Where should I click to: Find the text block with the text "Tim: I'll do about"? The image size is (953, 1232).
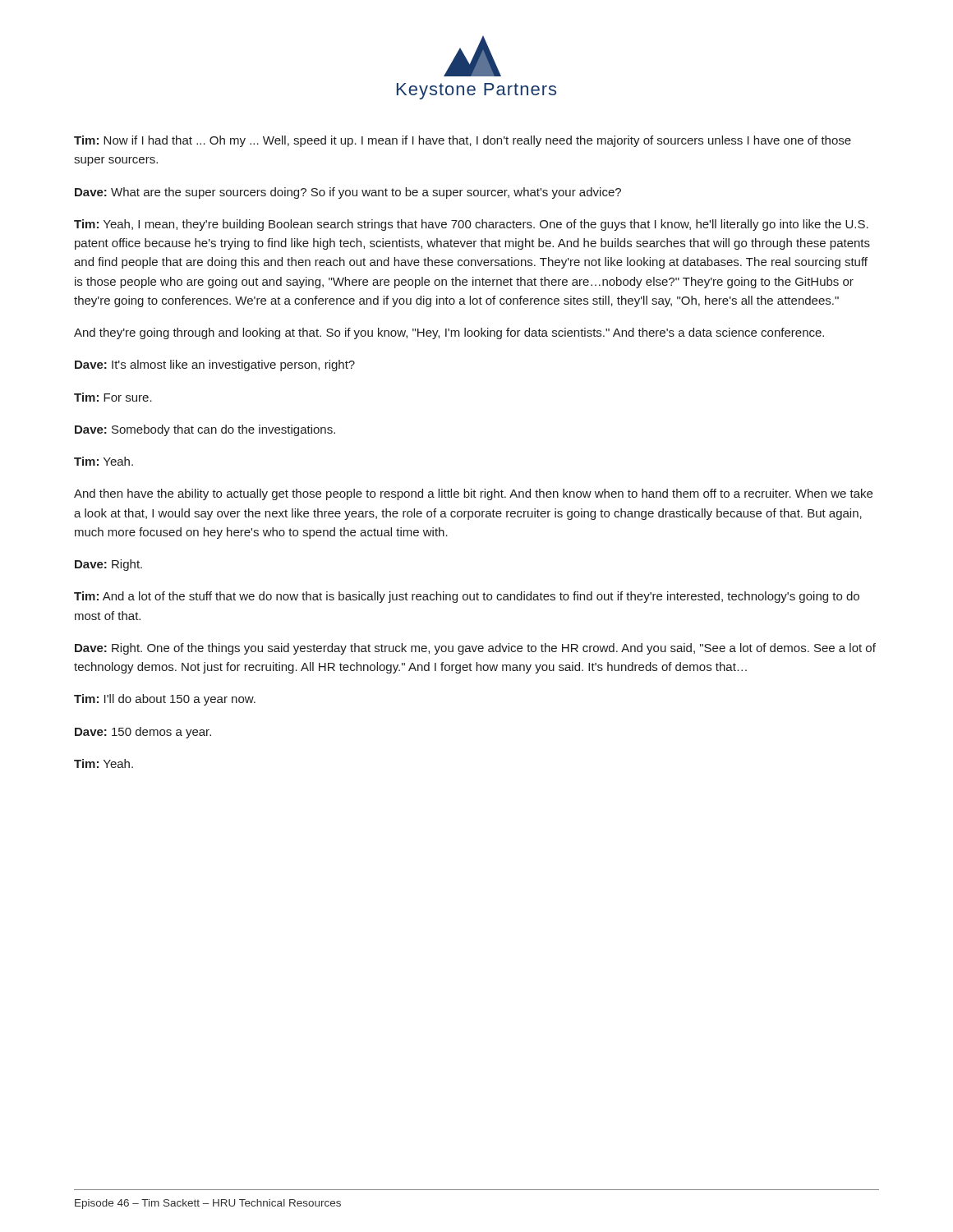coord(165,699)
